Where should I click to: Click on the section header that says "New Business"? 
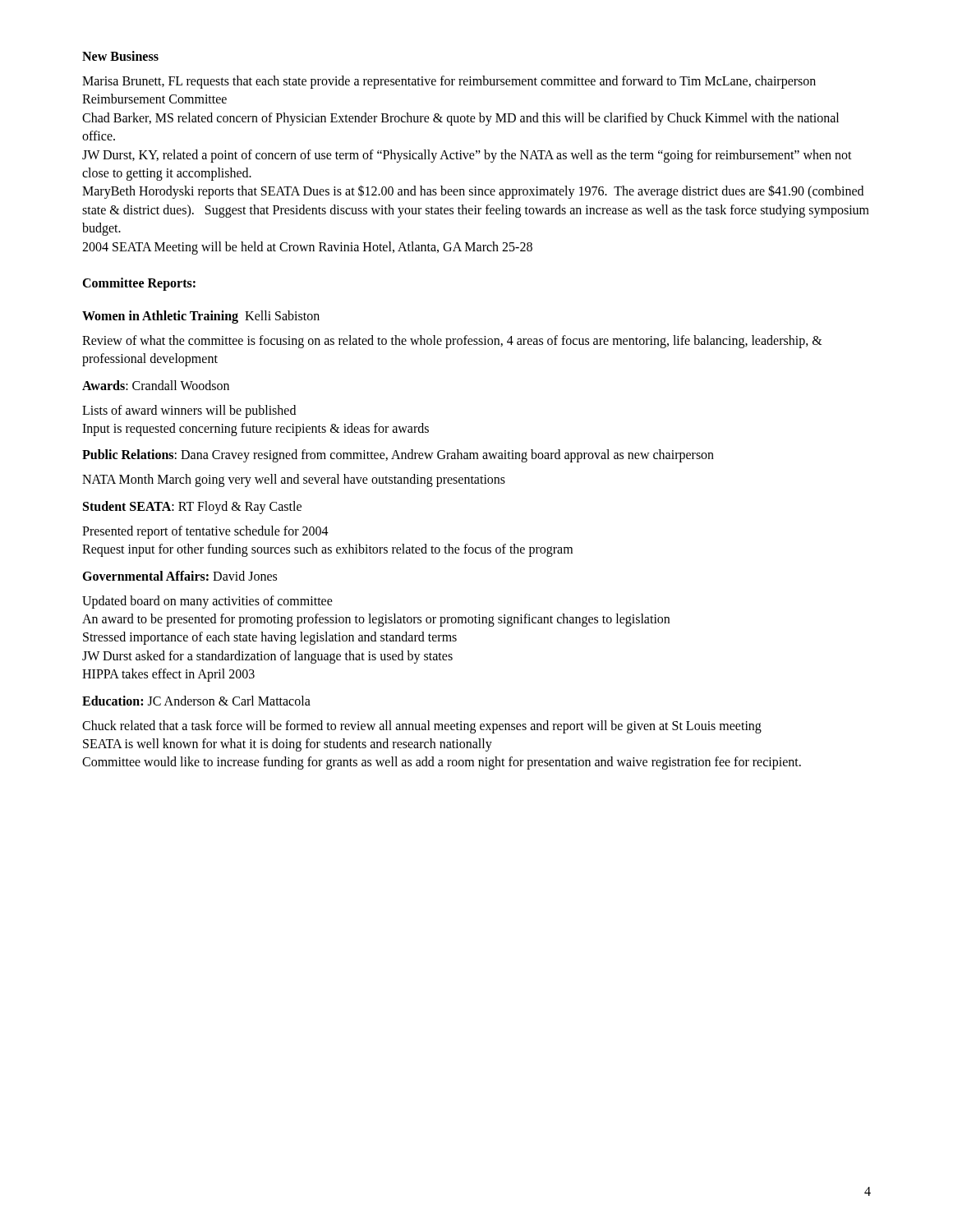(120, 56)
